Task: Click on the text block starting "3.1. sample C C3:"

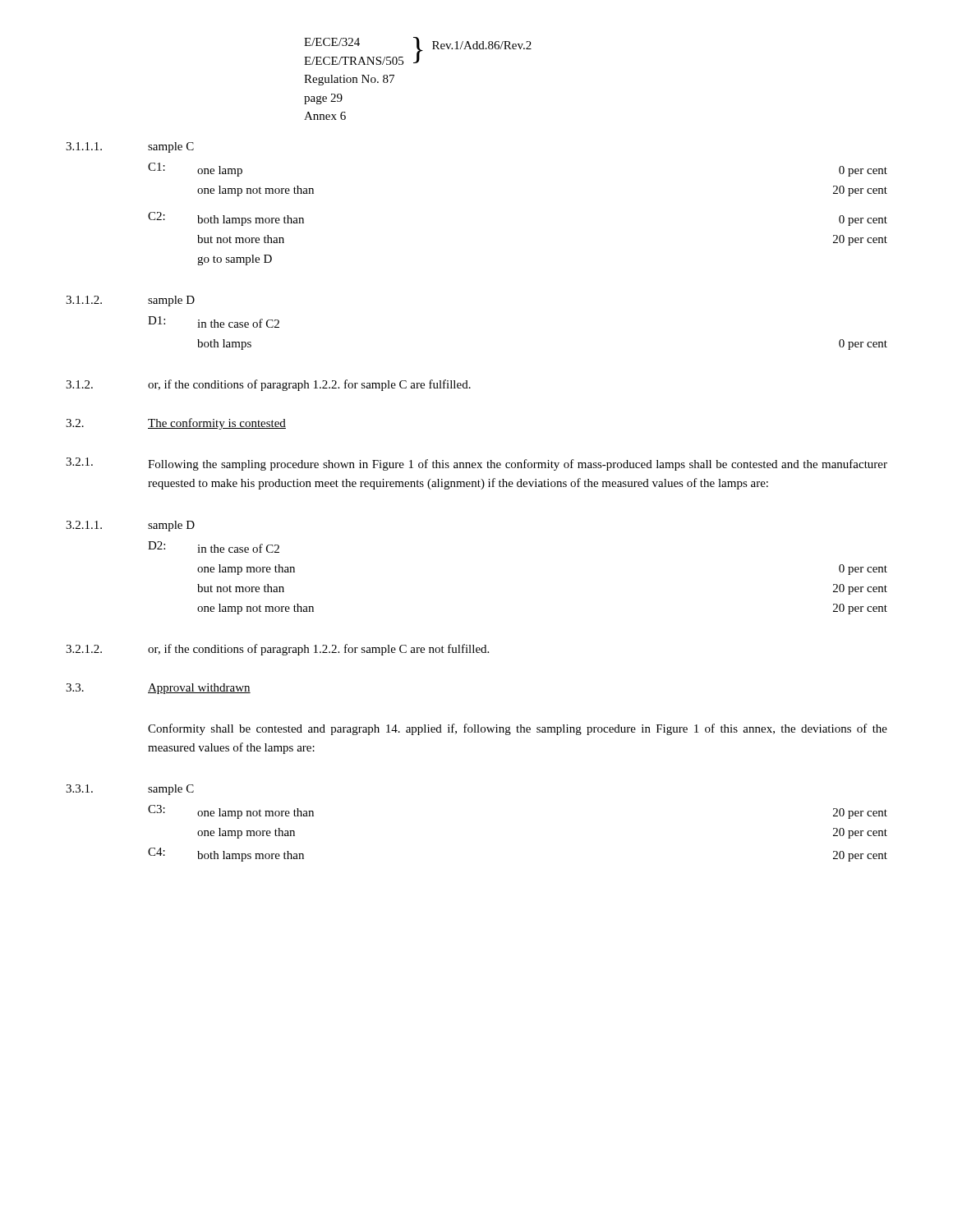Action: 79,790
